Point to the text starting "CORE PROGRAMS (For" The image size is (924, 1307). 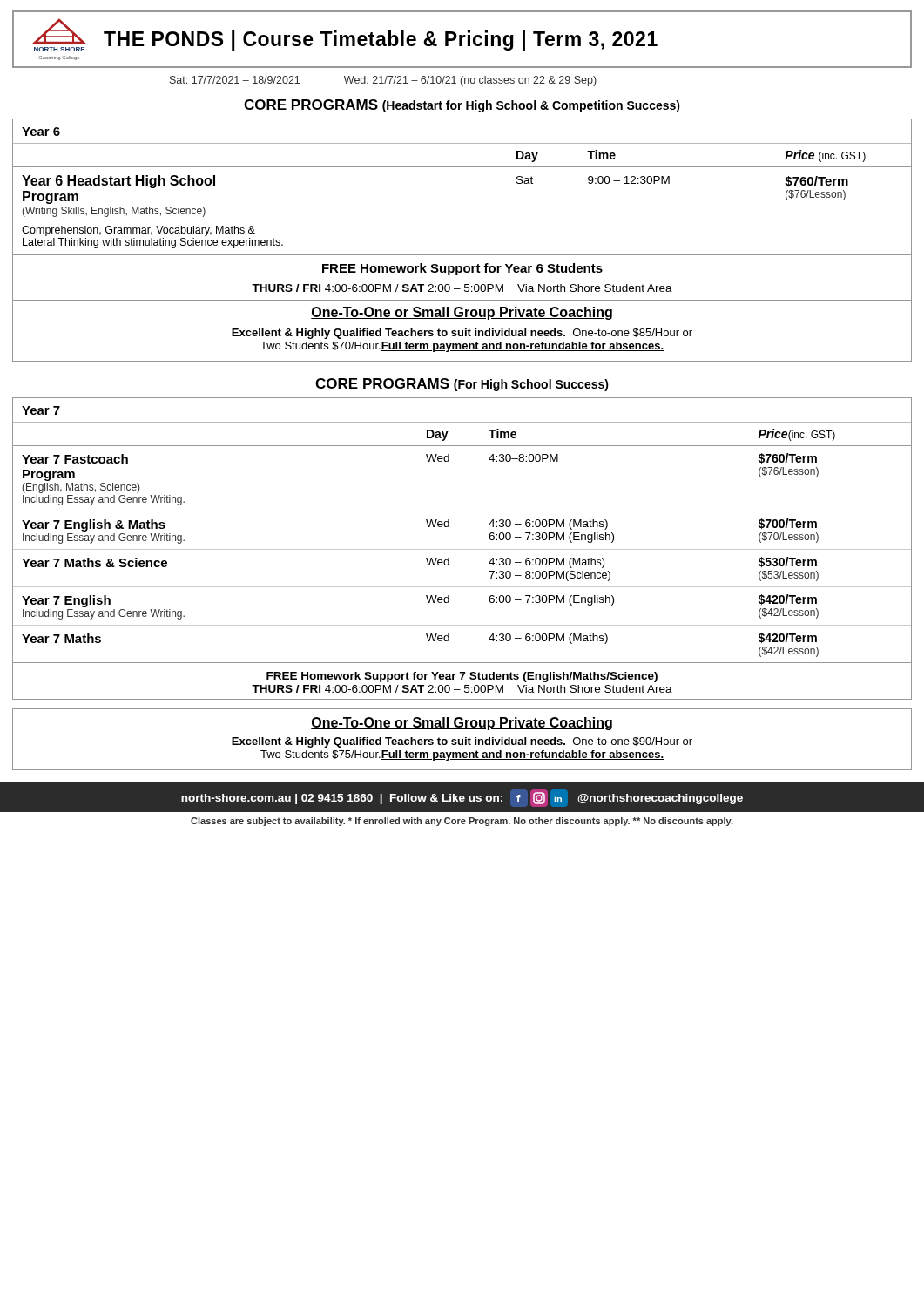point(462,384)
